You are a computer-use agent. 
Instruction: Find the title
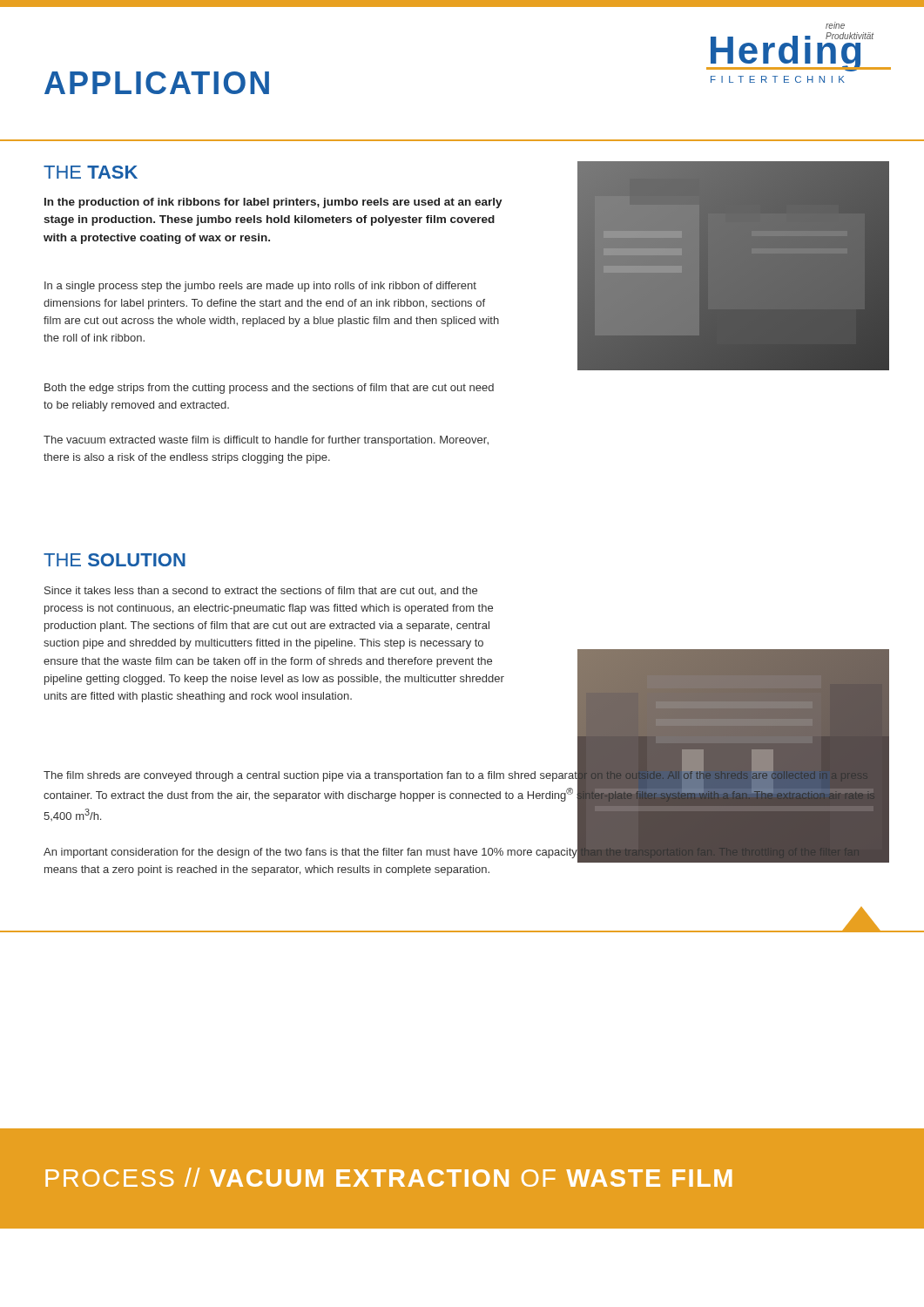click(389, 1178)
